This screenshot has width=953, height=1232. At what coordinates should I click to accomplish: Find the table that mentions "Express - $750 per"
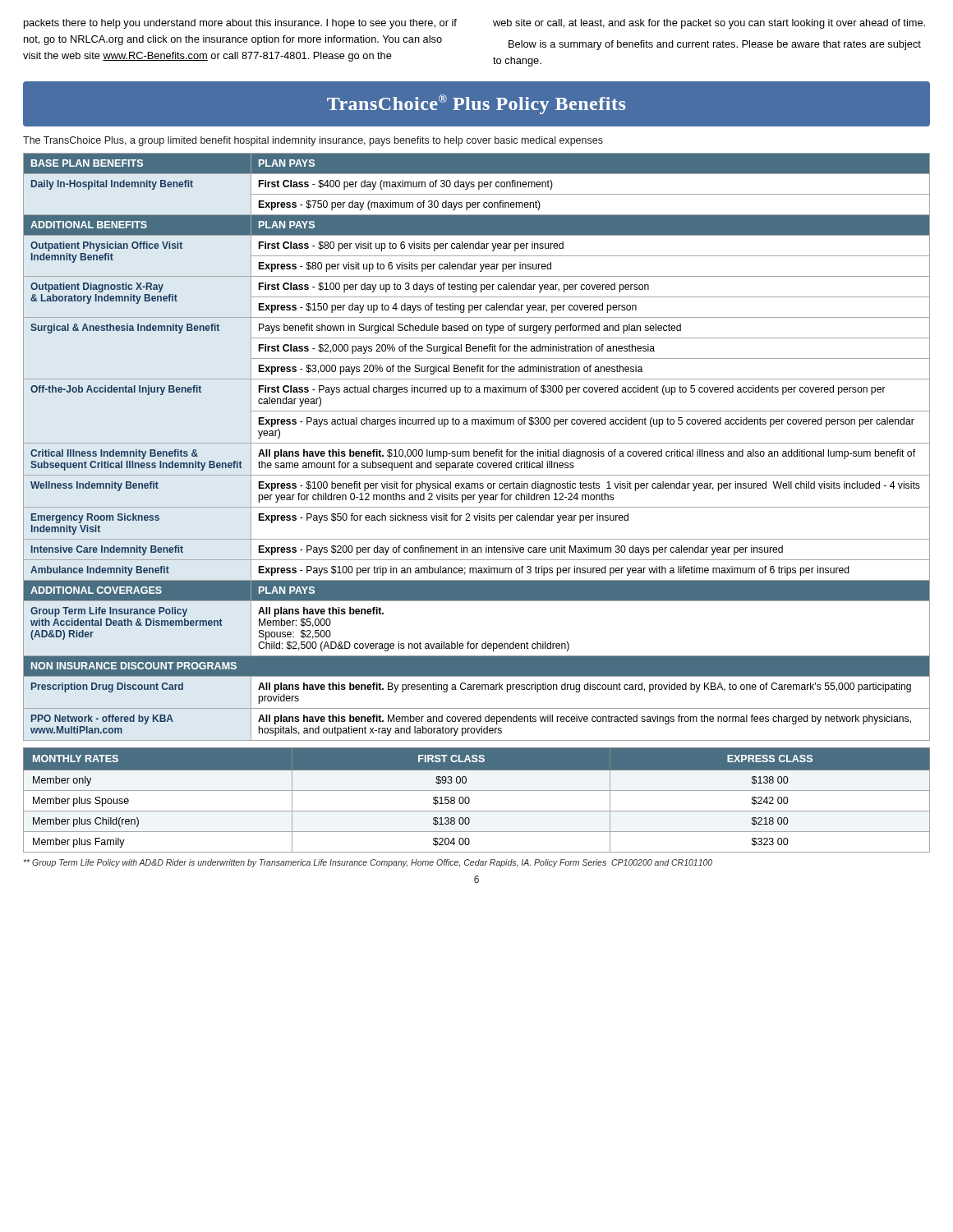476,447
